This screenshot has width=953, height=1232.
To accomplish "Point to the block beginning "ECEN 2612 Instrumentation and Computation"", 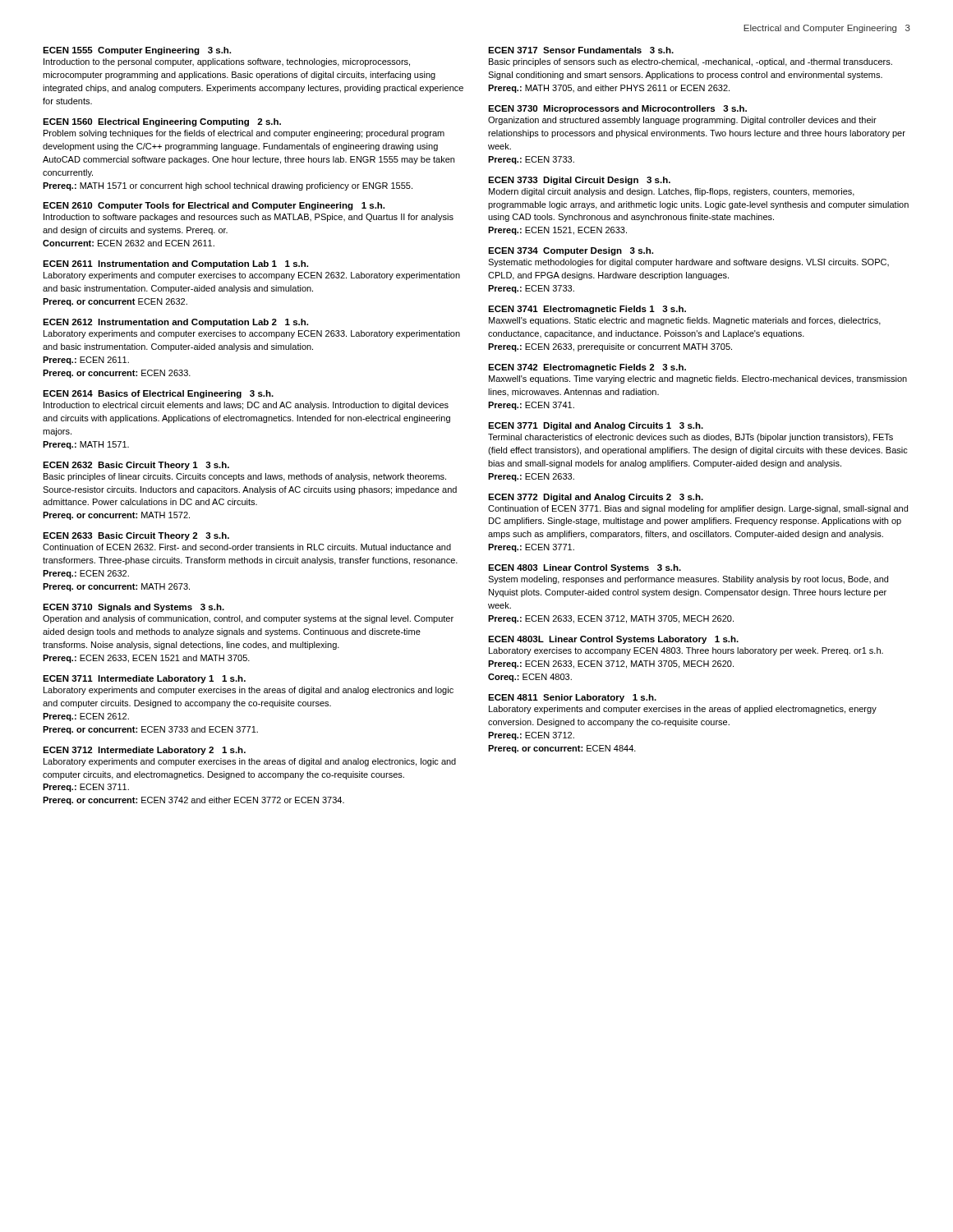I will click(x=254, y=349).
